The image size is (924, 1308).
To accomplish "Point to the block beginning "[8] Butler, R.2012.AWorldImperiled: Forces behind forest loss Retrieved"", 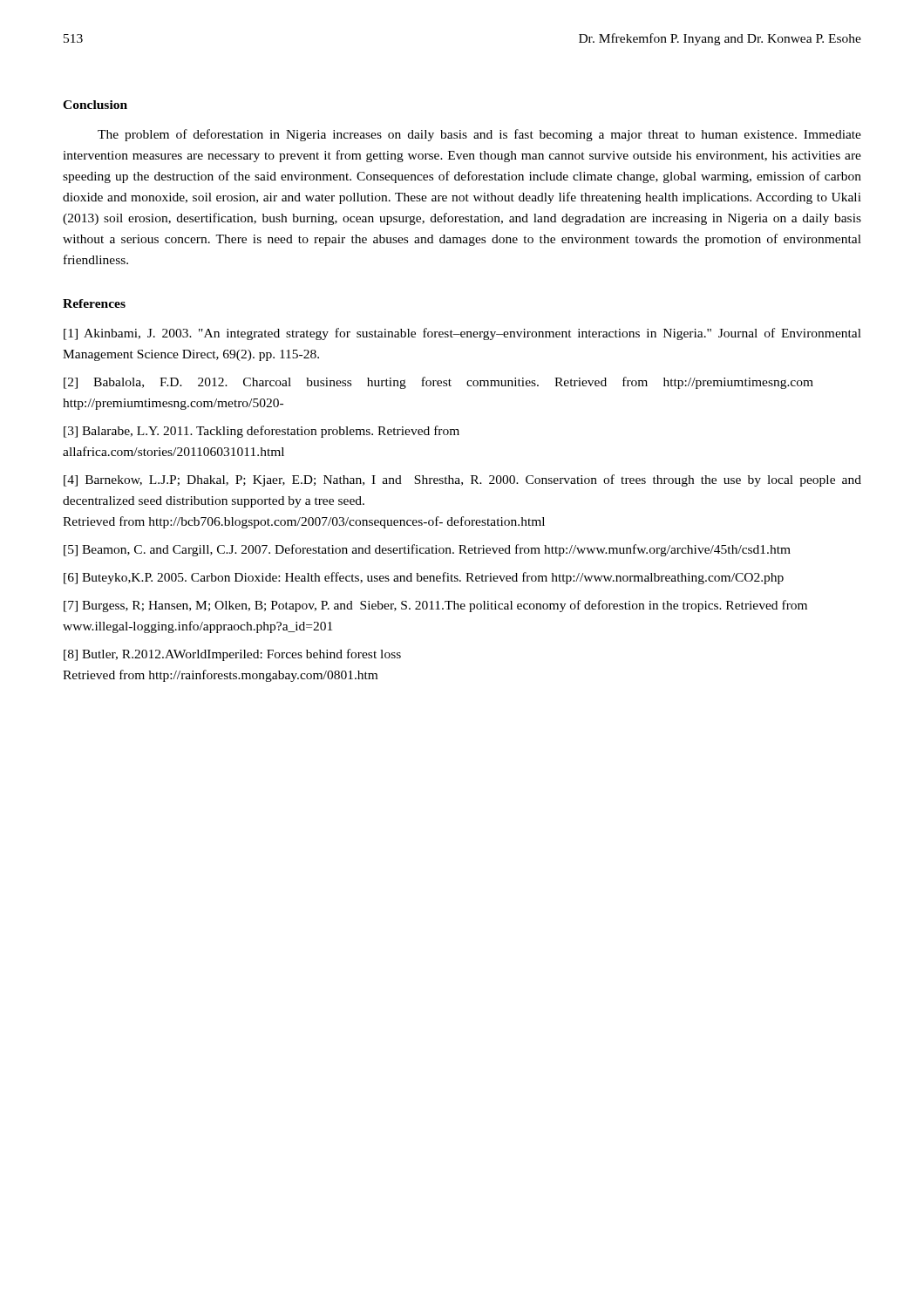I will 232,664.
